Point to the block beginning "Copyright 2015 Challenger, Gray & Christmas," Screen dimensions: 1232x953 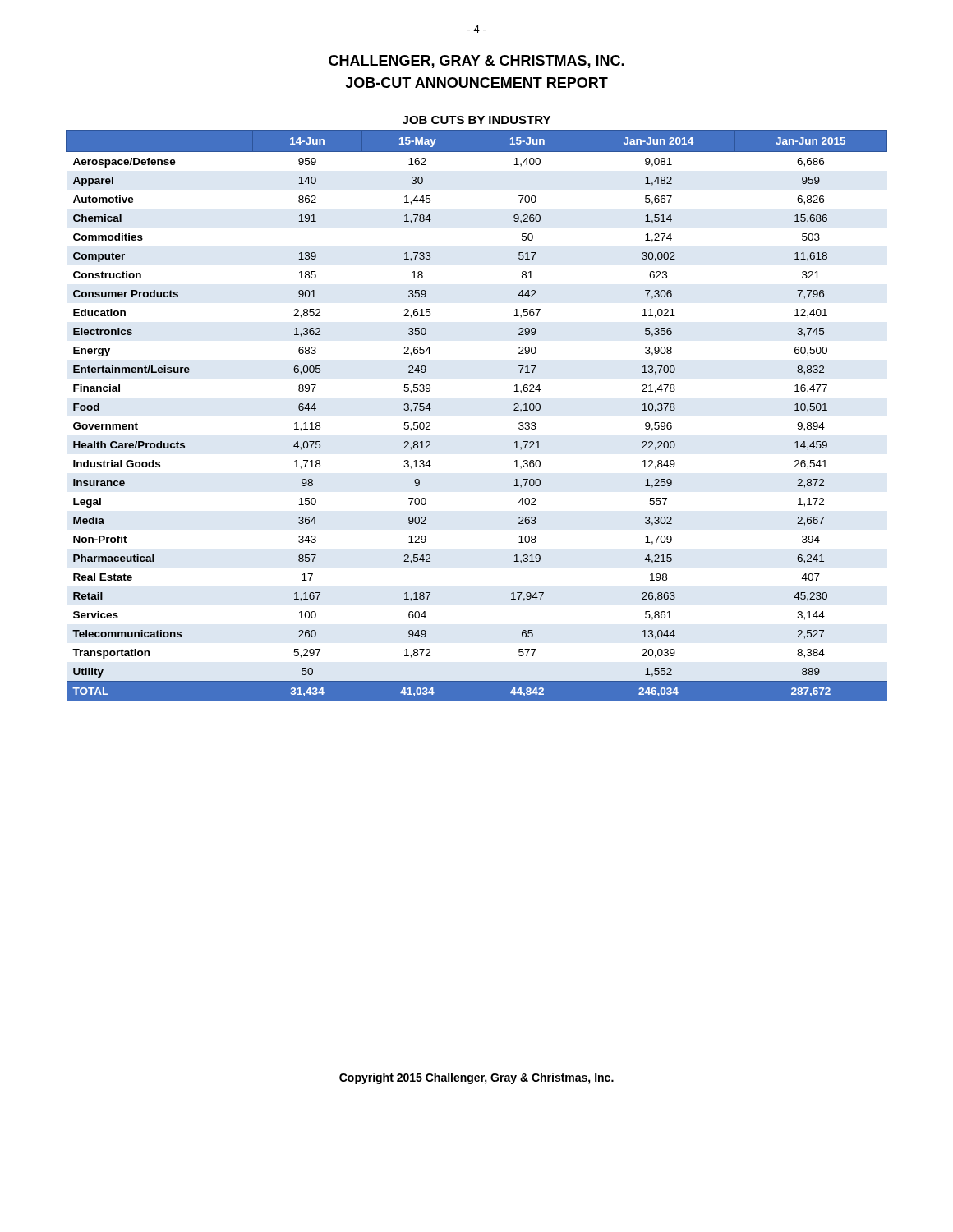coord(476,1078)
